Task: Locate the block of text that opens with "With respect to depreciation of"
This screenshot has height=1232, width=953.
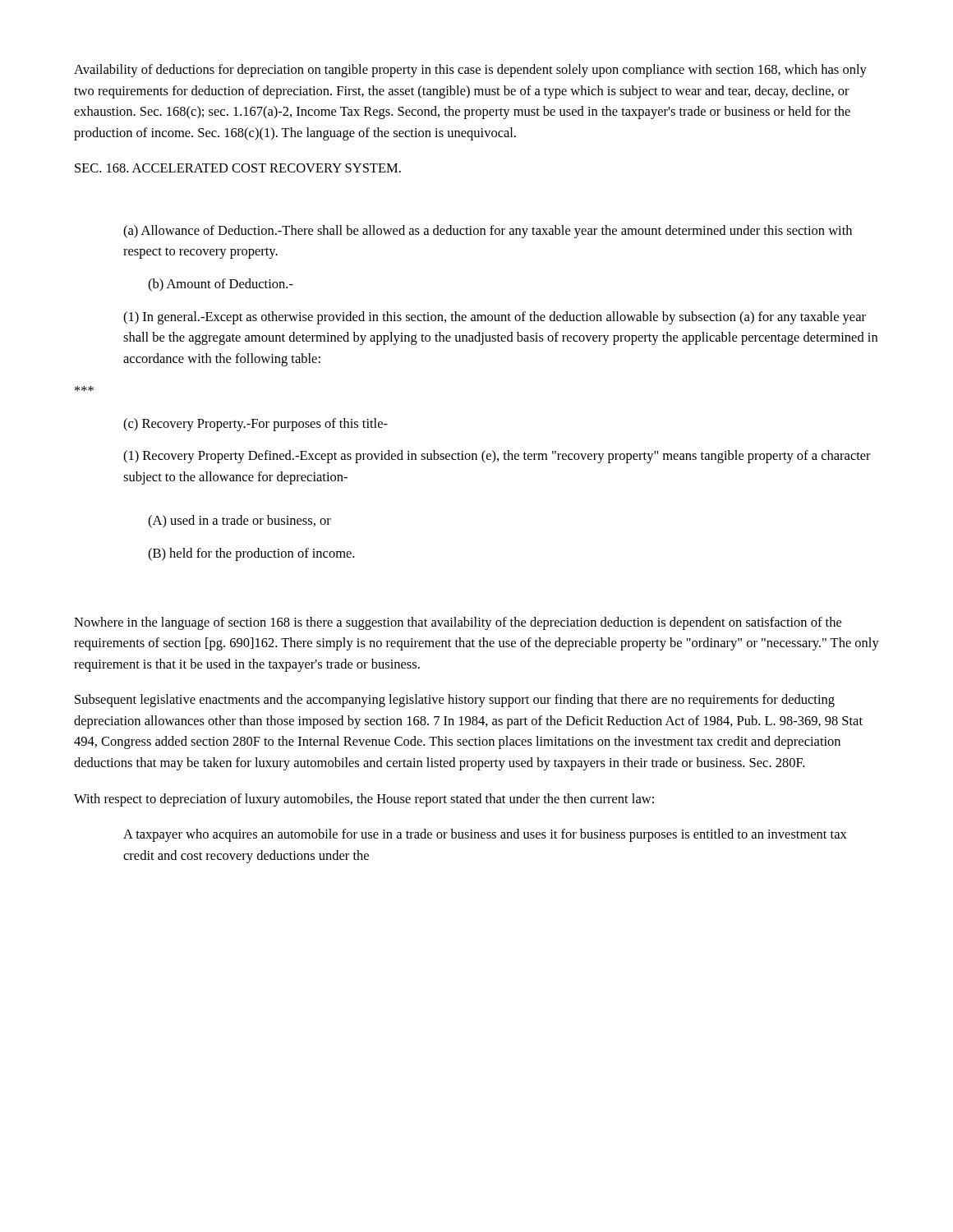Action: pyautogui.click(x=364, y=798)
